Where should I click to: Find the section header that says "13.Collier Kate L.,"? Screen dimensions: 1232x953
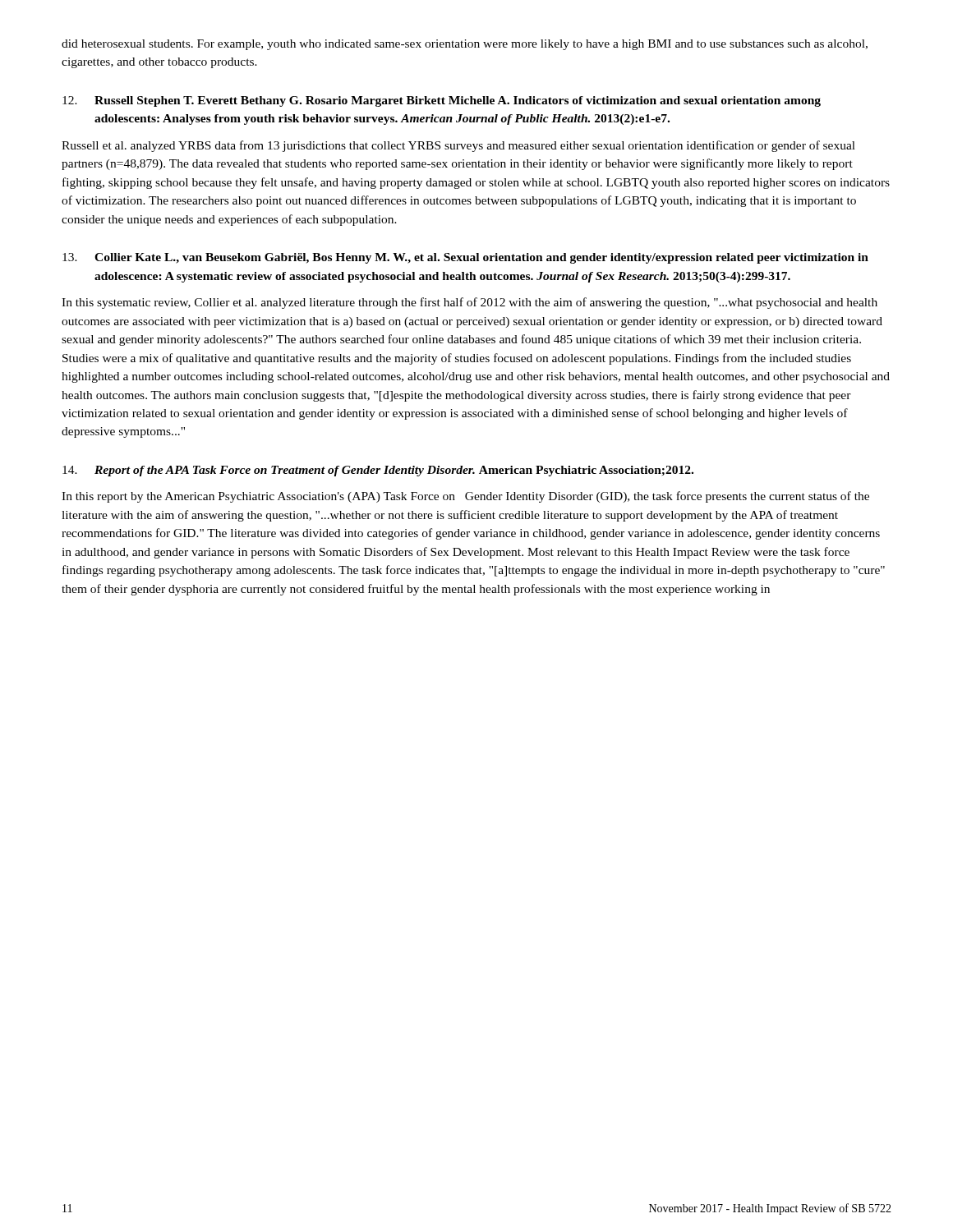click(475, 267)
